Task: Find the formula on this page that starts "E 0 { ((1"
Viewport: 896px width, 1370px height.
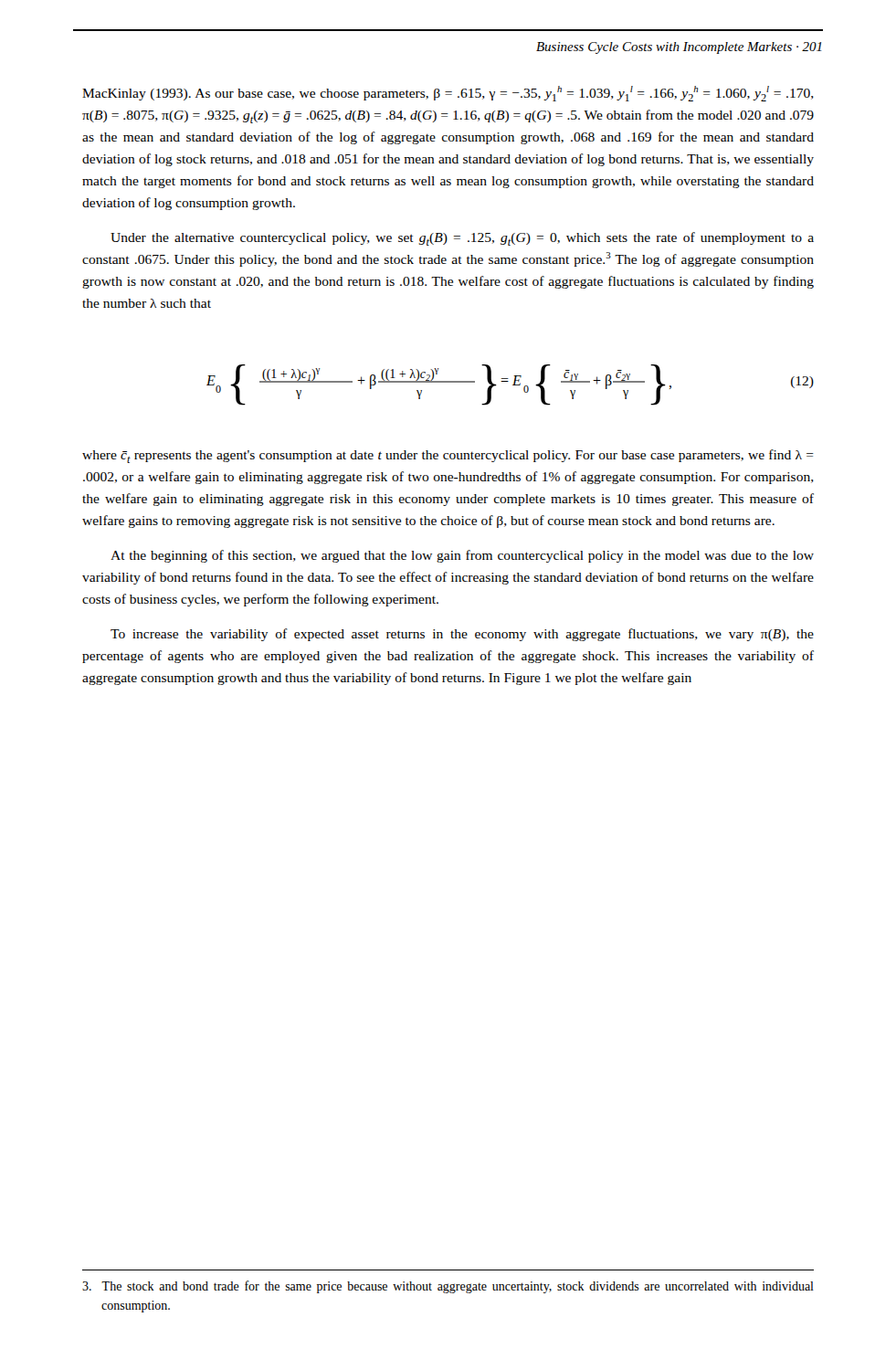Action: coord(510,381)
